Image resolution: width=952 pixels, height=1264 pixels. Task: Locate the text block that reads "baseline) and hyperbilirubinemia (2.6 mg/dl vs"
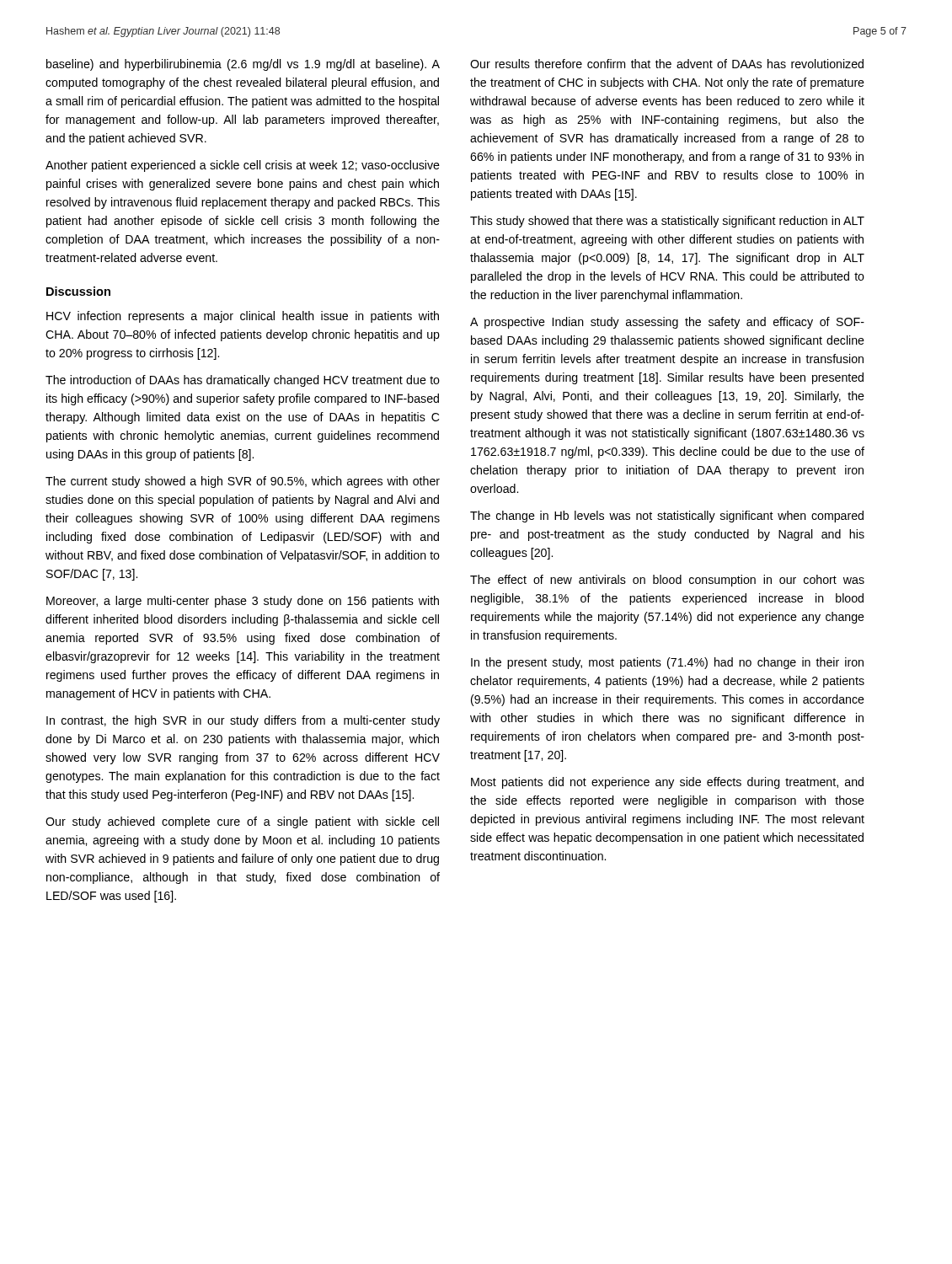click(x=243, y=101)
